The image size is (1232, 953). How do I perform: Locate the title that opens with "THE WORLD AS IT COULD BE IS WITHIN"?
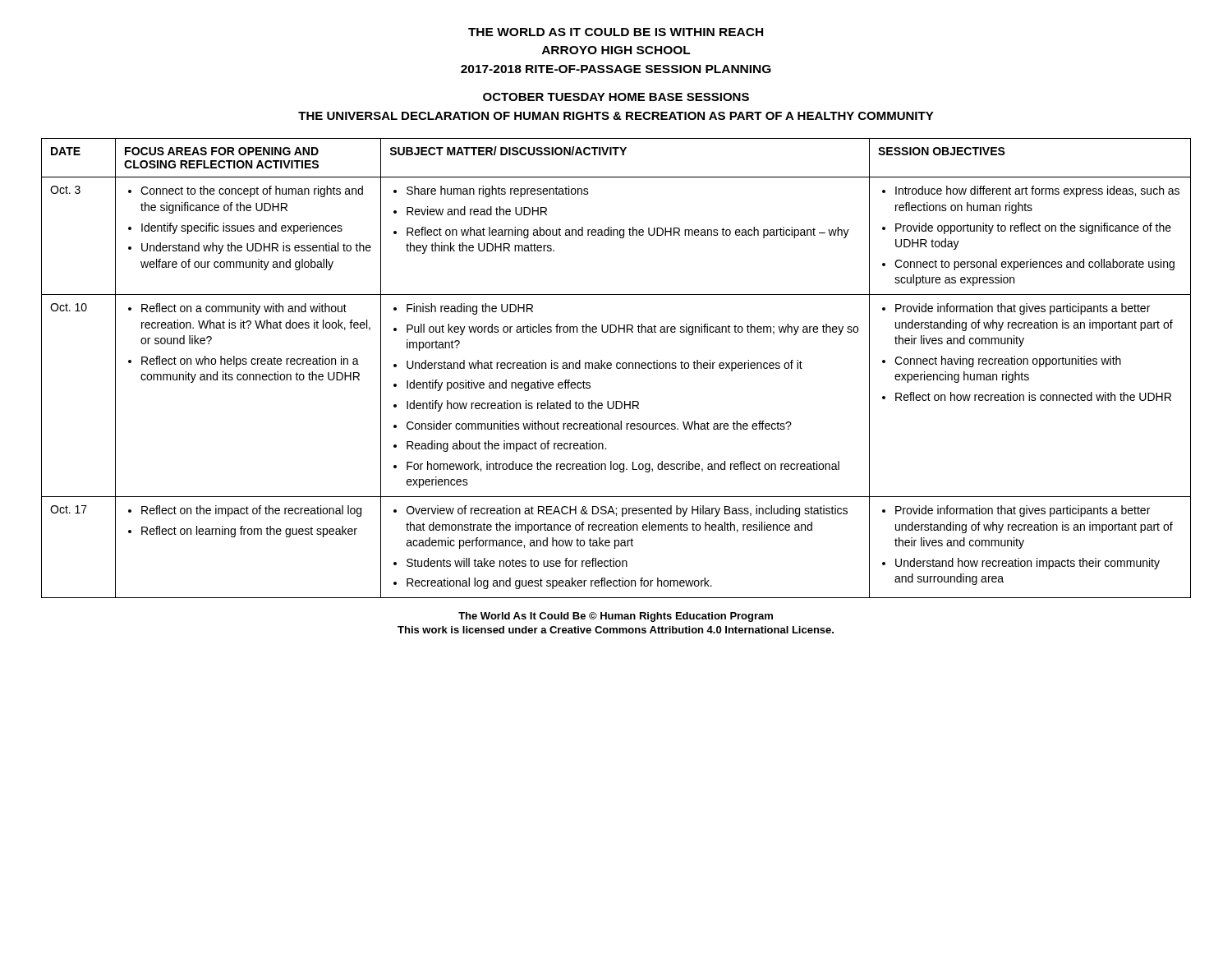click(x=616, y=51)
